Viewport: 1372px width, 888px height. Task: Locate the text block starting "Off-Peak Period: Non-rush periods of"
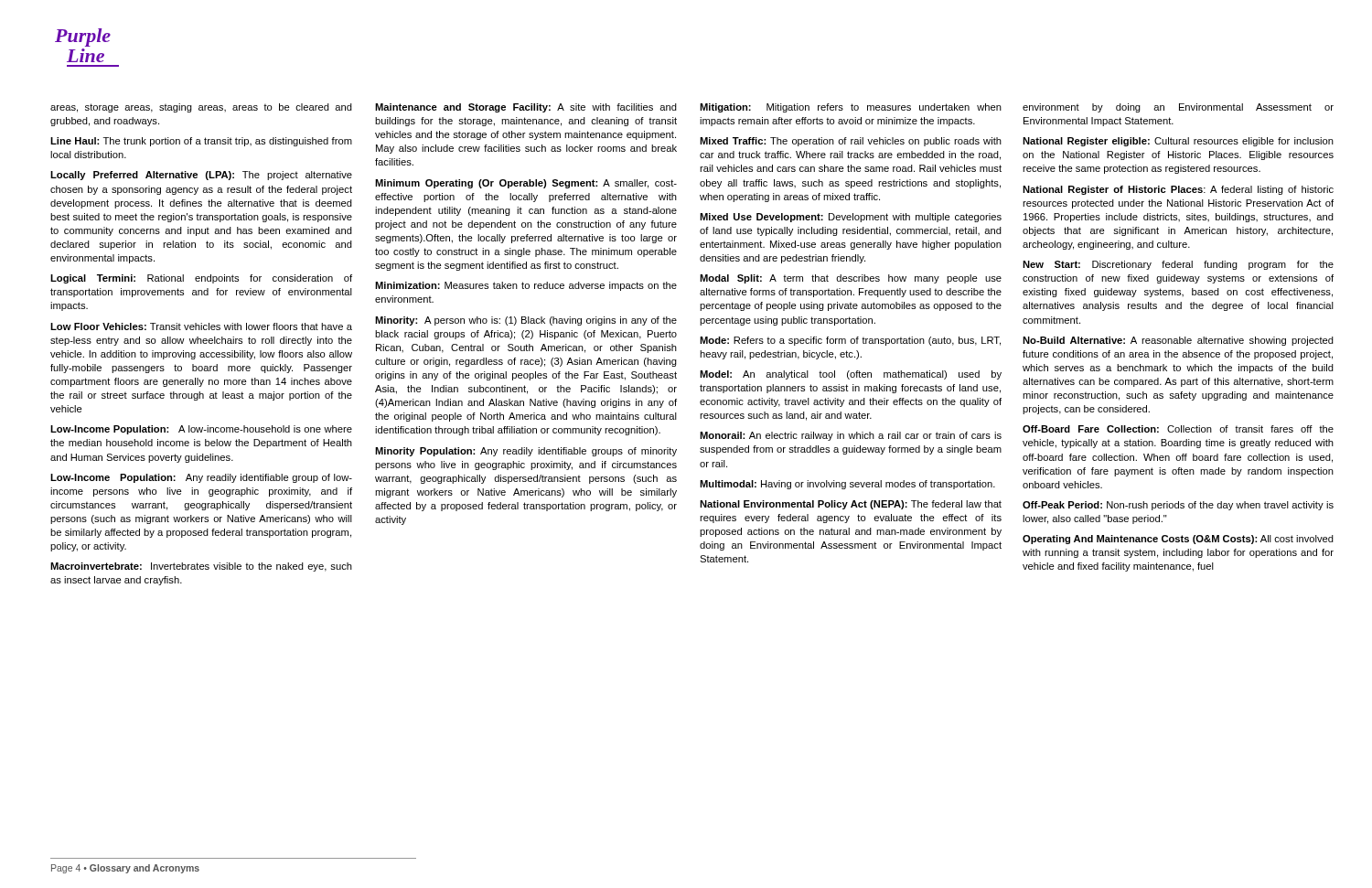click(x=1178, y=512)
